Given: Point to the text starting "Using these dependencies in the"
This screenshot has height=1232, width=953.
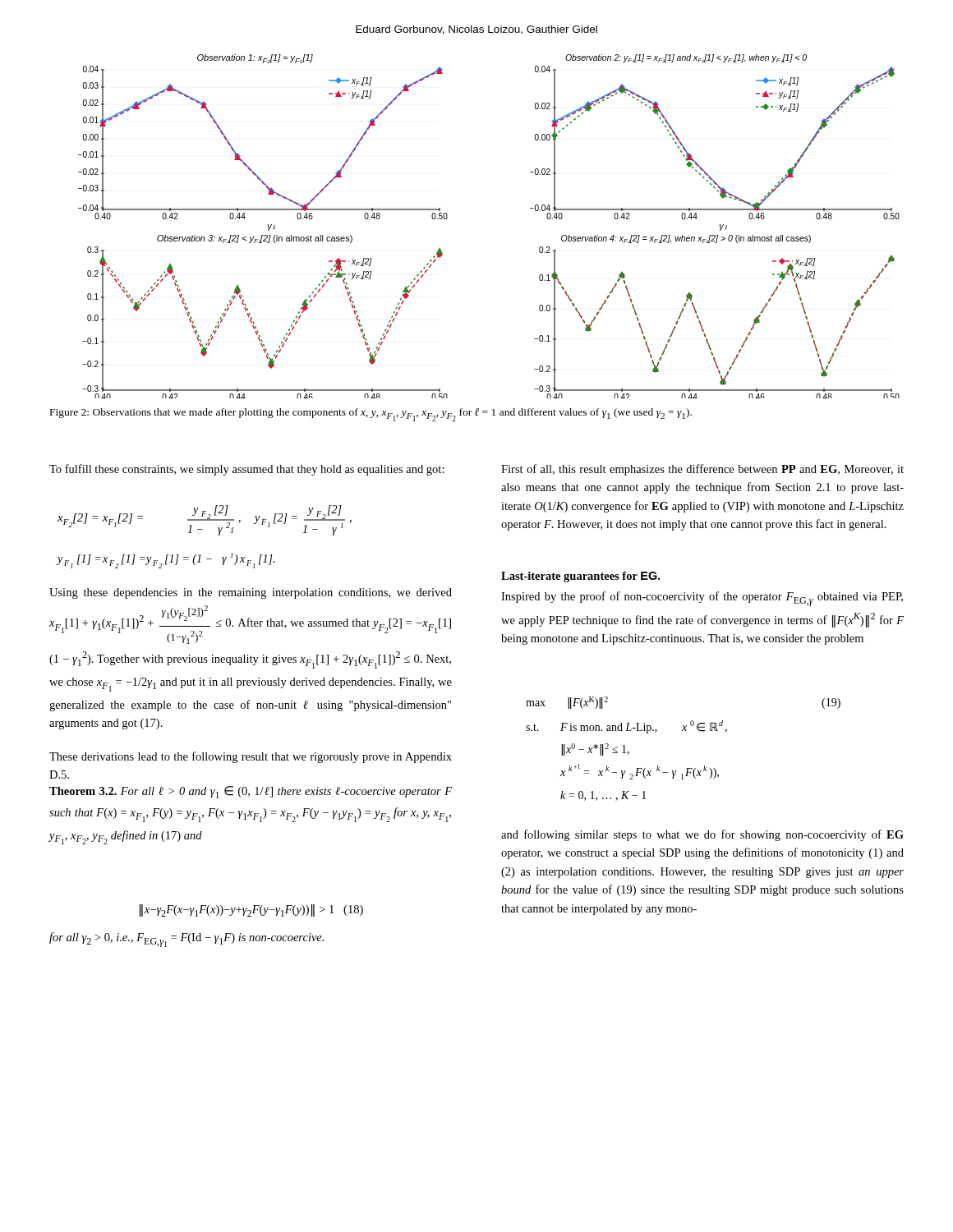Looking at the screenshot, I should point(251,658).
